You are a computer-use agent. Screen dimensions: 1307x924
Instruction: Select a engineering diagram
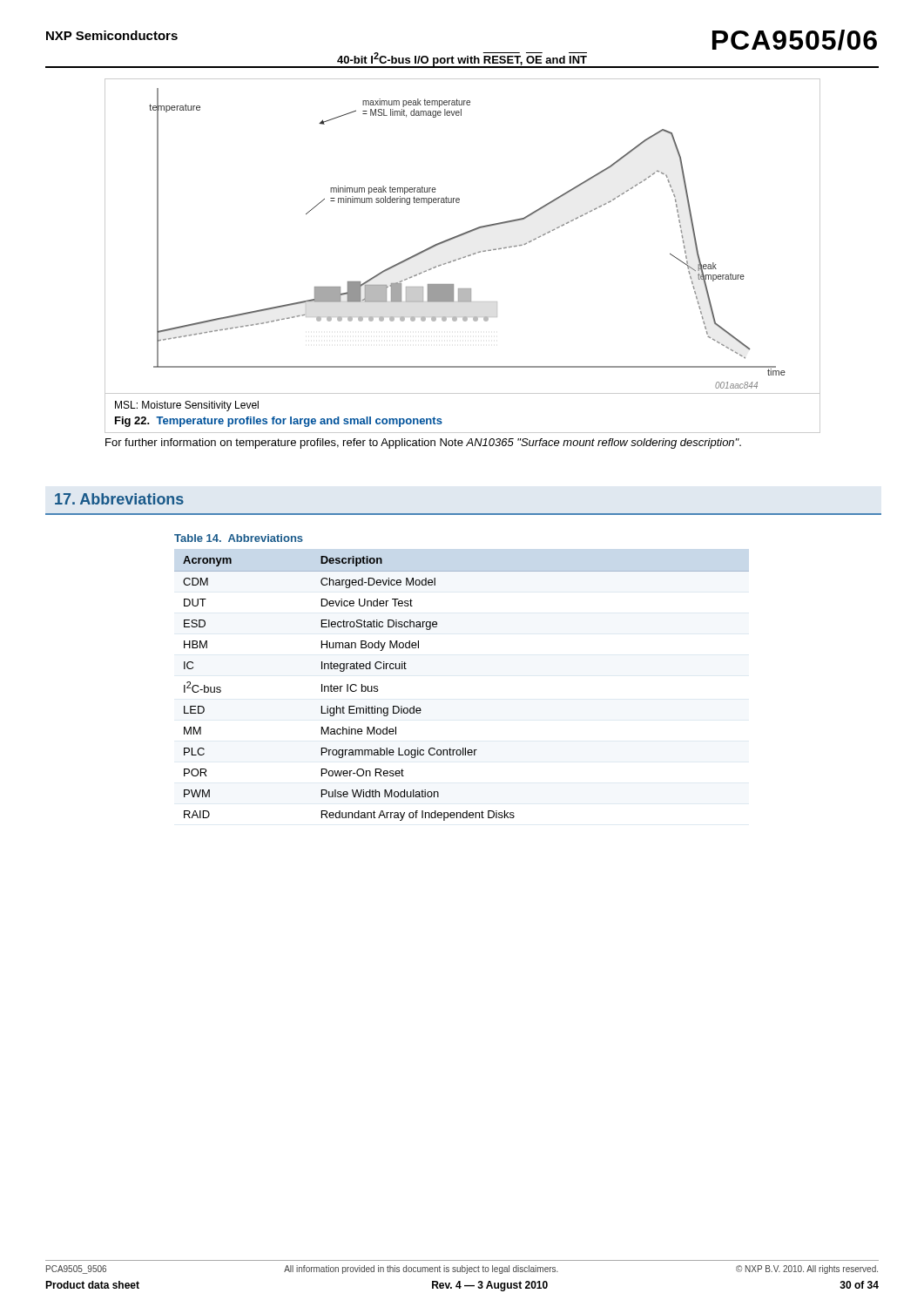click(462, 256)
